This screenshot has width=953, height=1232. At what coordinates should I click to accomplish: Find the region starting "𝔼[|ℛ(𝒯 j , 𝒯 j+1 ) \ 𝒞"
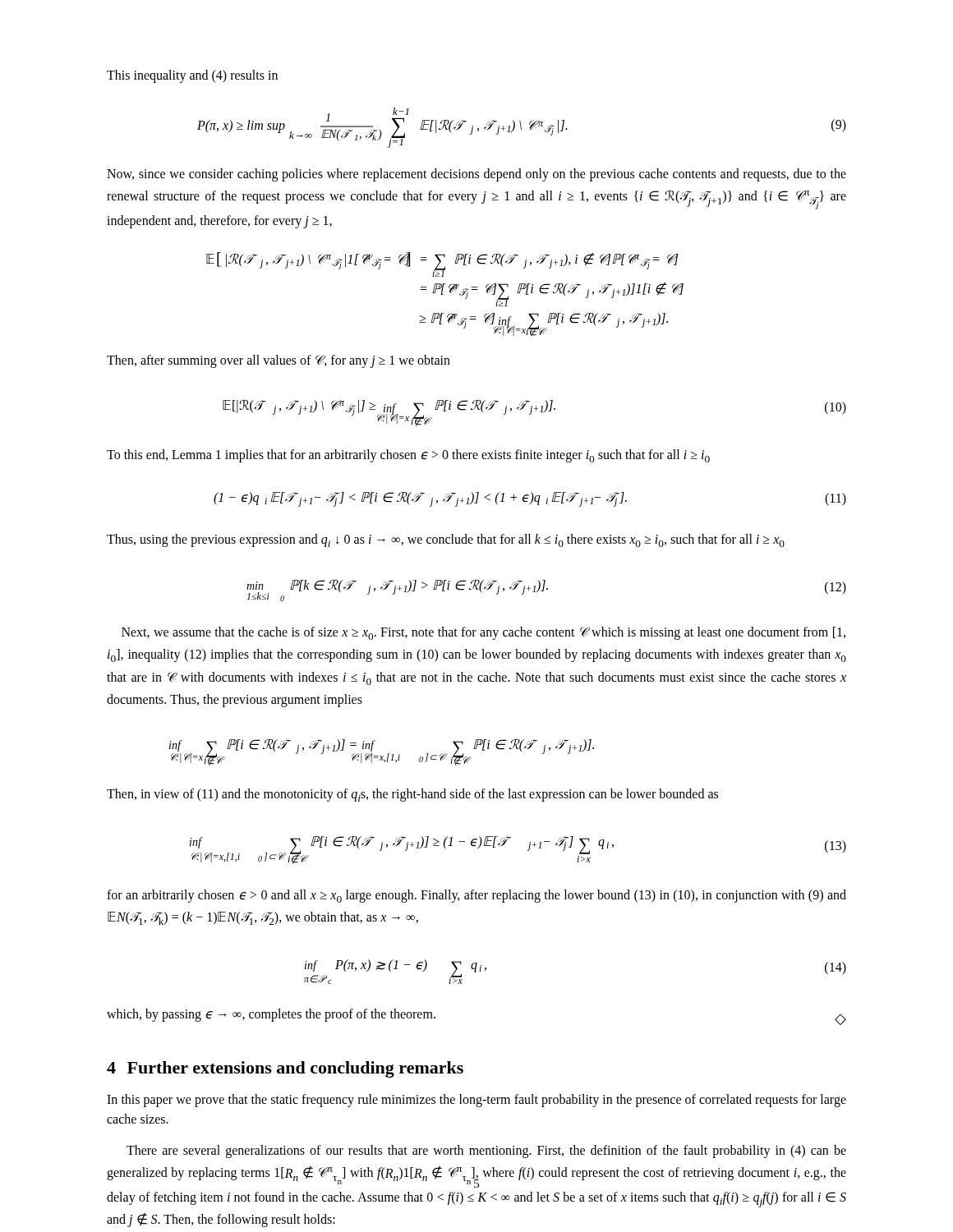point(534,408)
